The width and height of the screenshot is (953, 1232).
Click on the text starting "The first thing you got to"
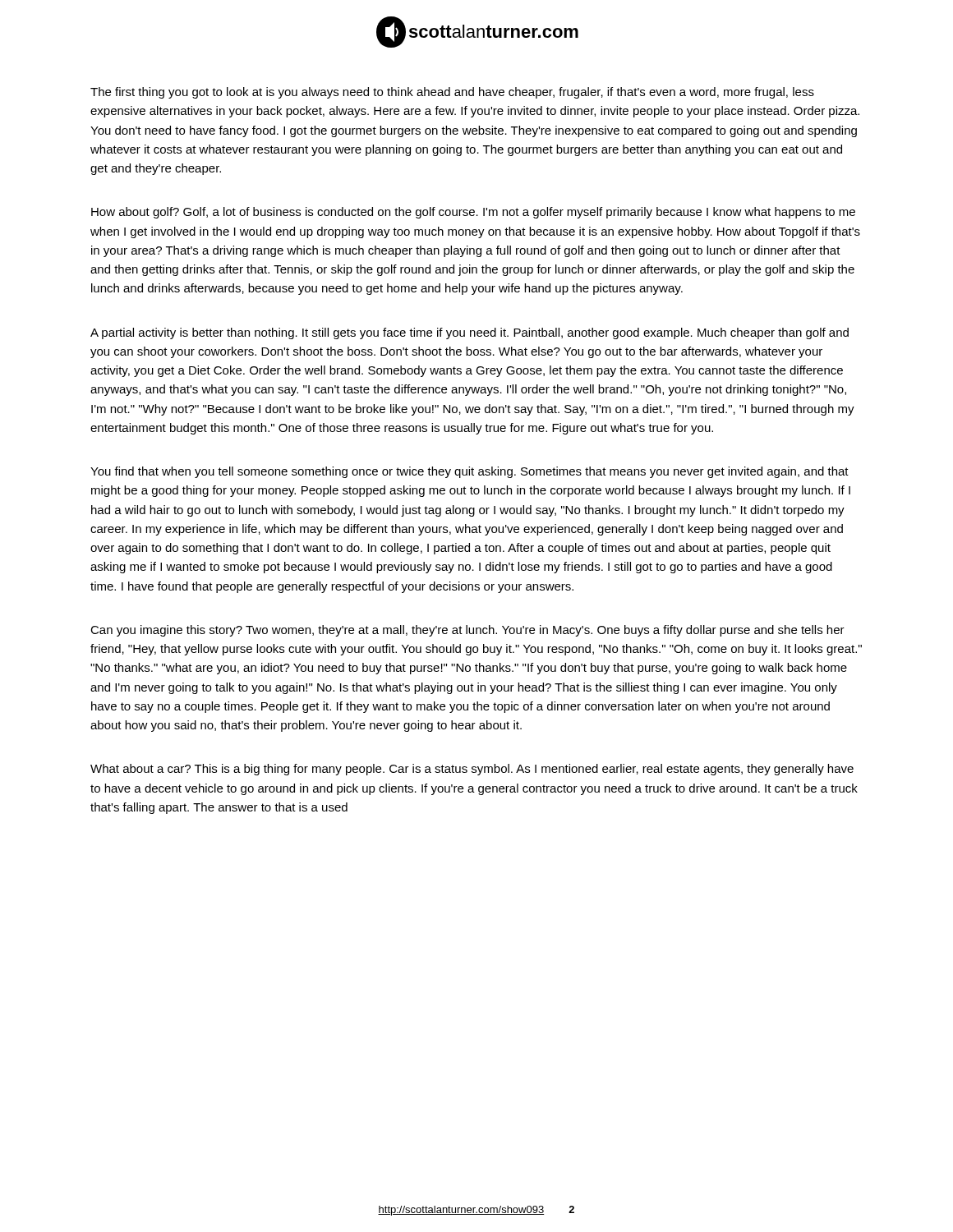pyautogui.click(x=475, y=130)
